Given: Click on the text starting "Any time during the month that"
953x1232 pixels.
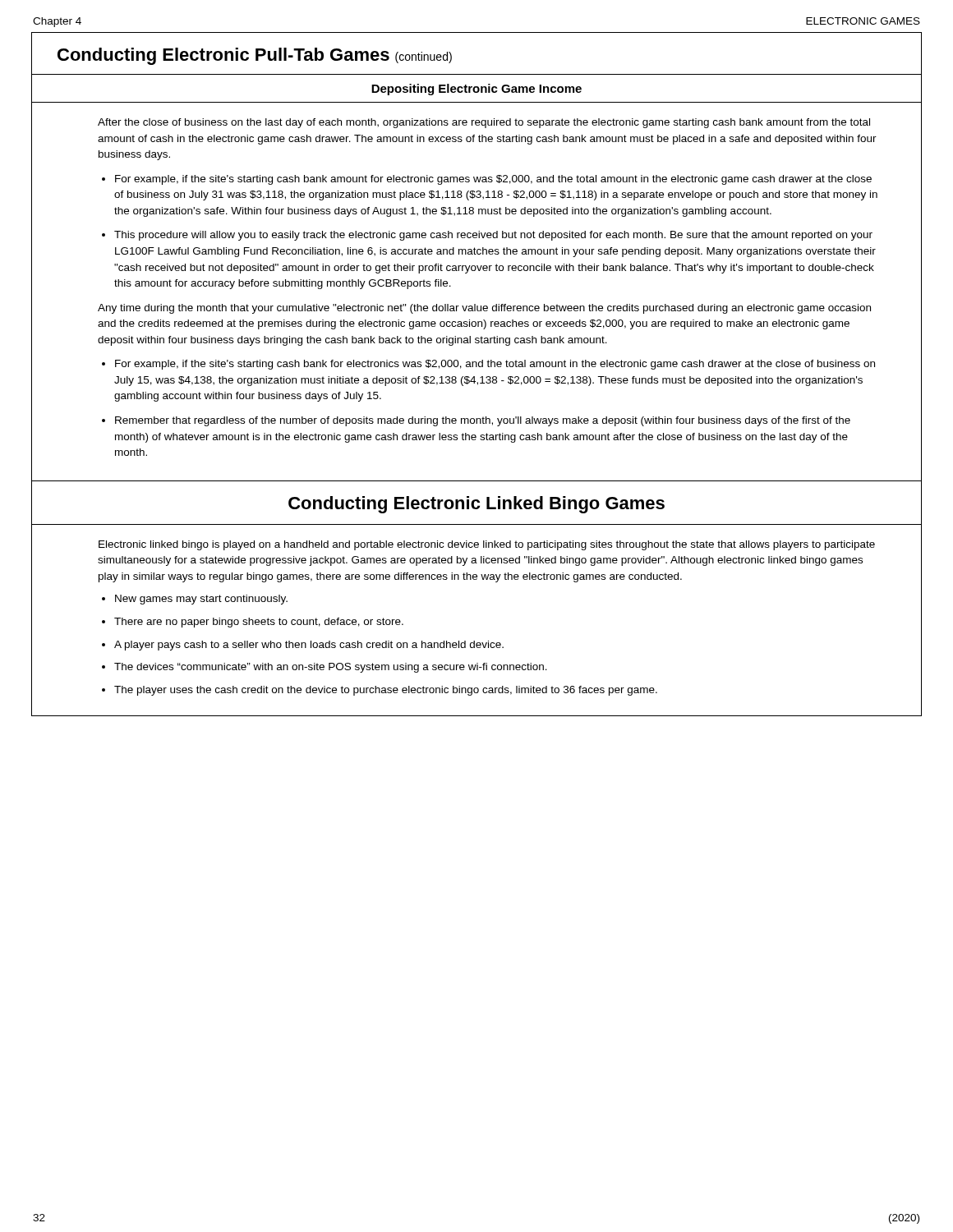Looking at the screenshot, I should pyautogui.click(x=489, y=324).
